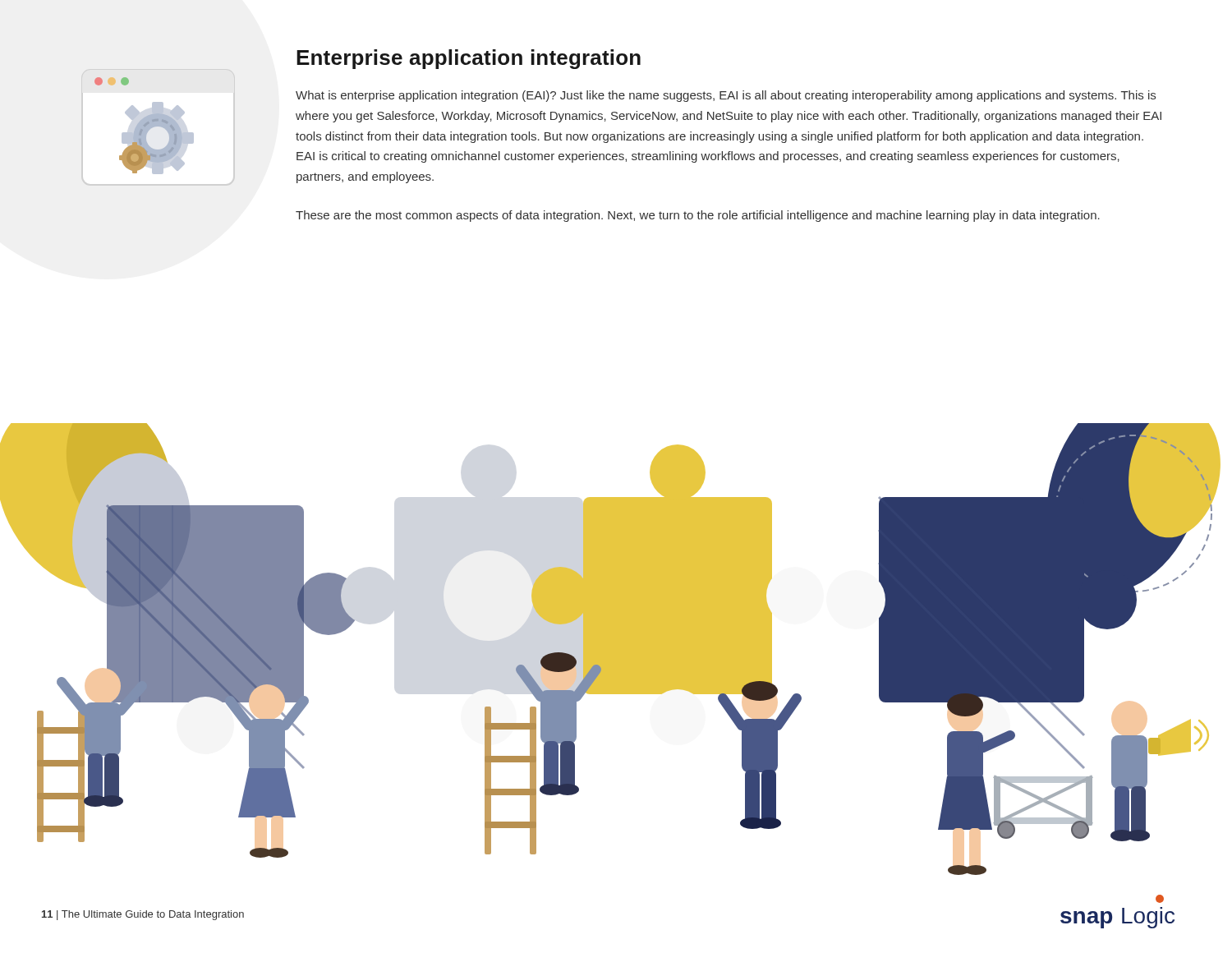Click a section header
Viewport: 1232px width, 953px height.
[x=731, y=58]
